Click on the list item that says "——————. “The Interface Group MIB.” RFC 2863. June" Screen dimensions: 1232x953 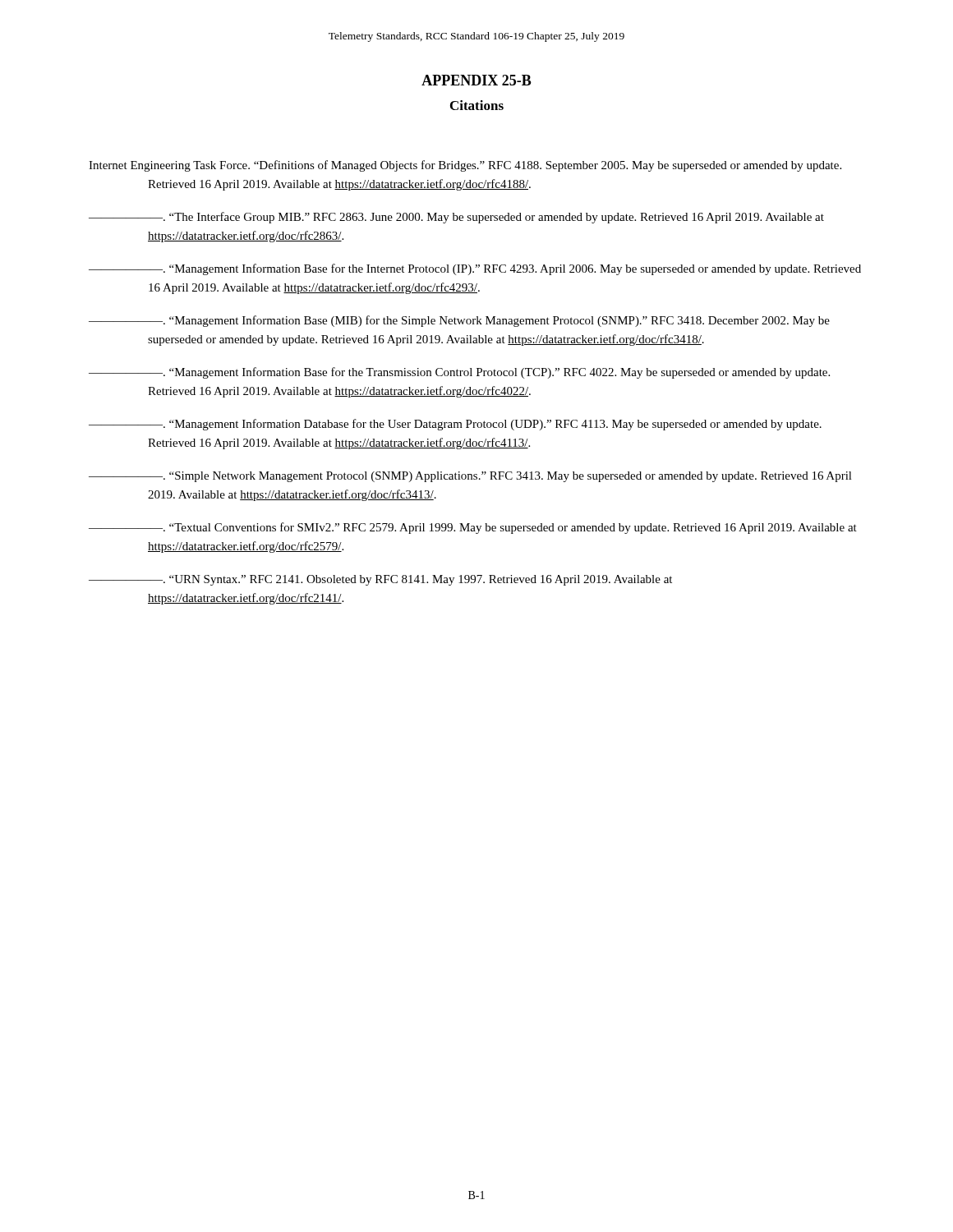[x=476, y=226]
